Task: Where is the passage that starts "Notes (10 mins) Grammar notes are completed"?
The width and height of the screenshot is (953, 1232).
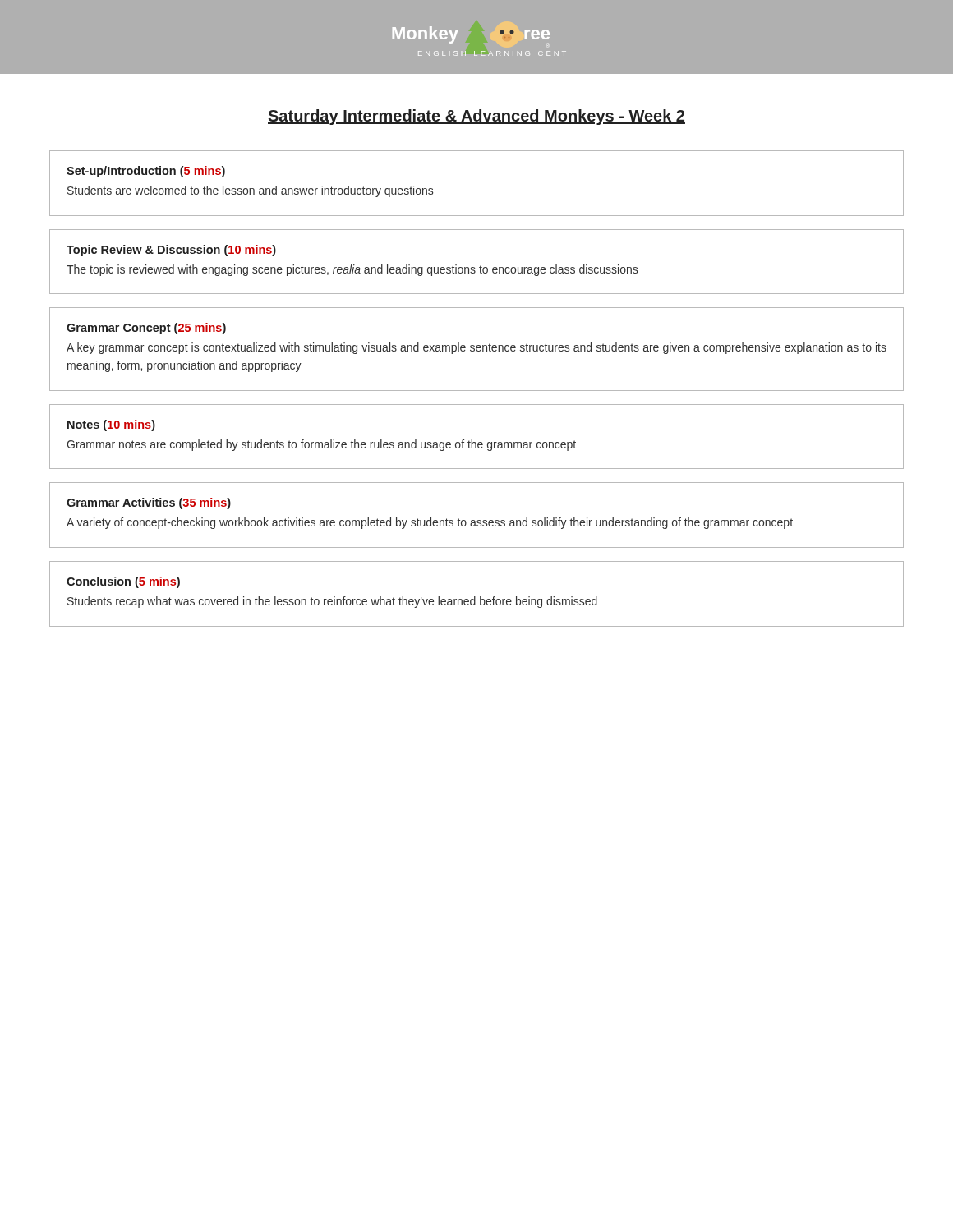Action: point(476,436)
